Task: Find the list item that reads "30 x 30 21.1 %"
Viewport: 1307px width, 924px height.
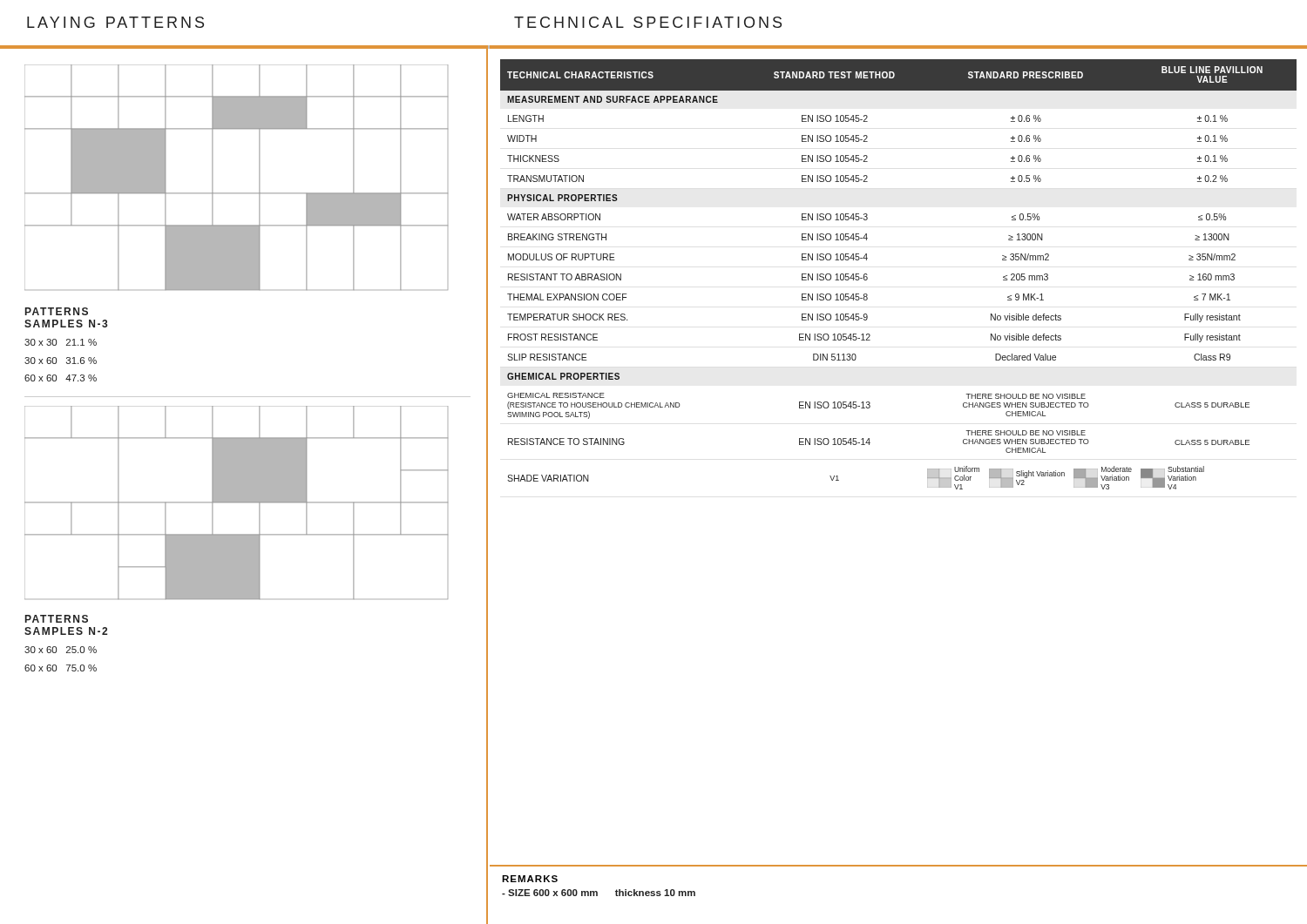Action: pyautogui.click(x=61, y=342)
